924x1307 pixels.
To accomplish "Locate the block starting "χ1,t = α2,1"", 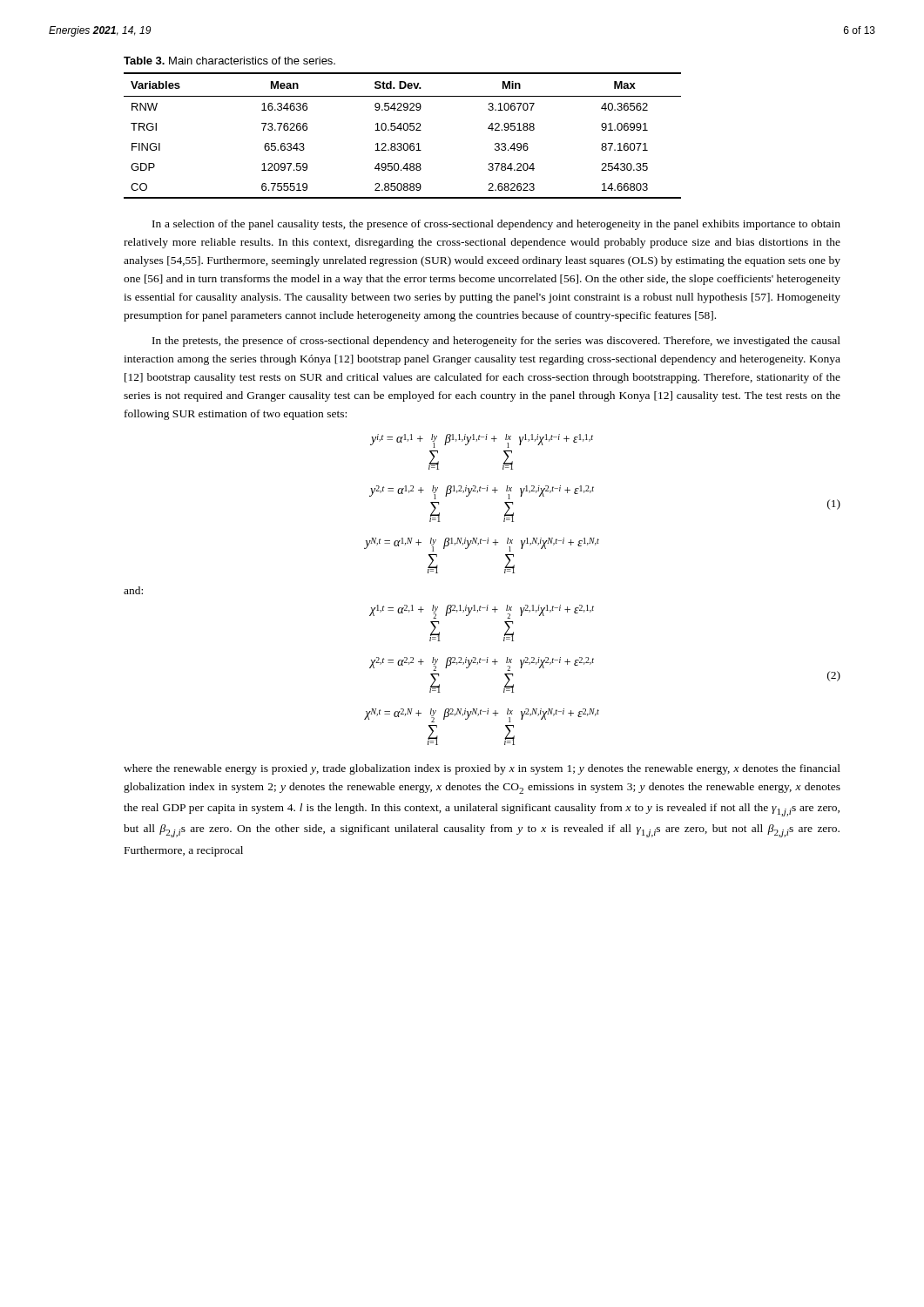I will pyautogui.click(x=482, y=612).
